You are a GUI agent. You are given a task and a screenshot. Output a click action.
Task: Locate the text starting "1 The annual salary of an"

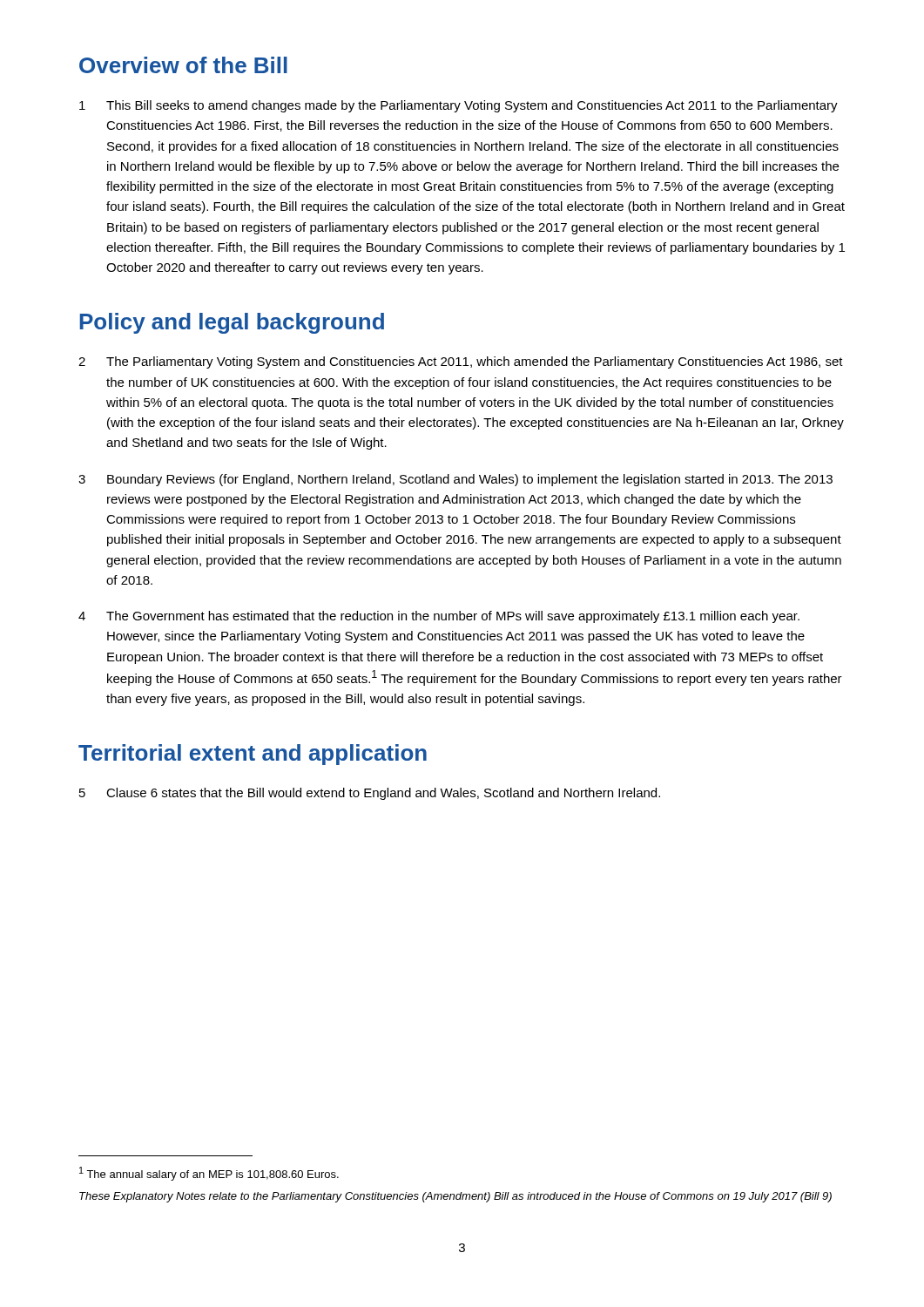tap(209, 1173)
